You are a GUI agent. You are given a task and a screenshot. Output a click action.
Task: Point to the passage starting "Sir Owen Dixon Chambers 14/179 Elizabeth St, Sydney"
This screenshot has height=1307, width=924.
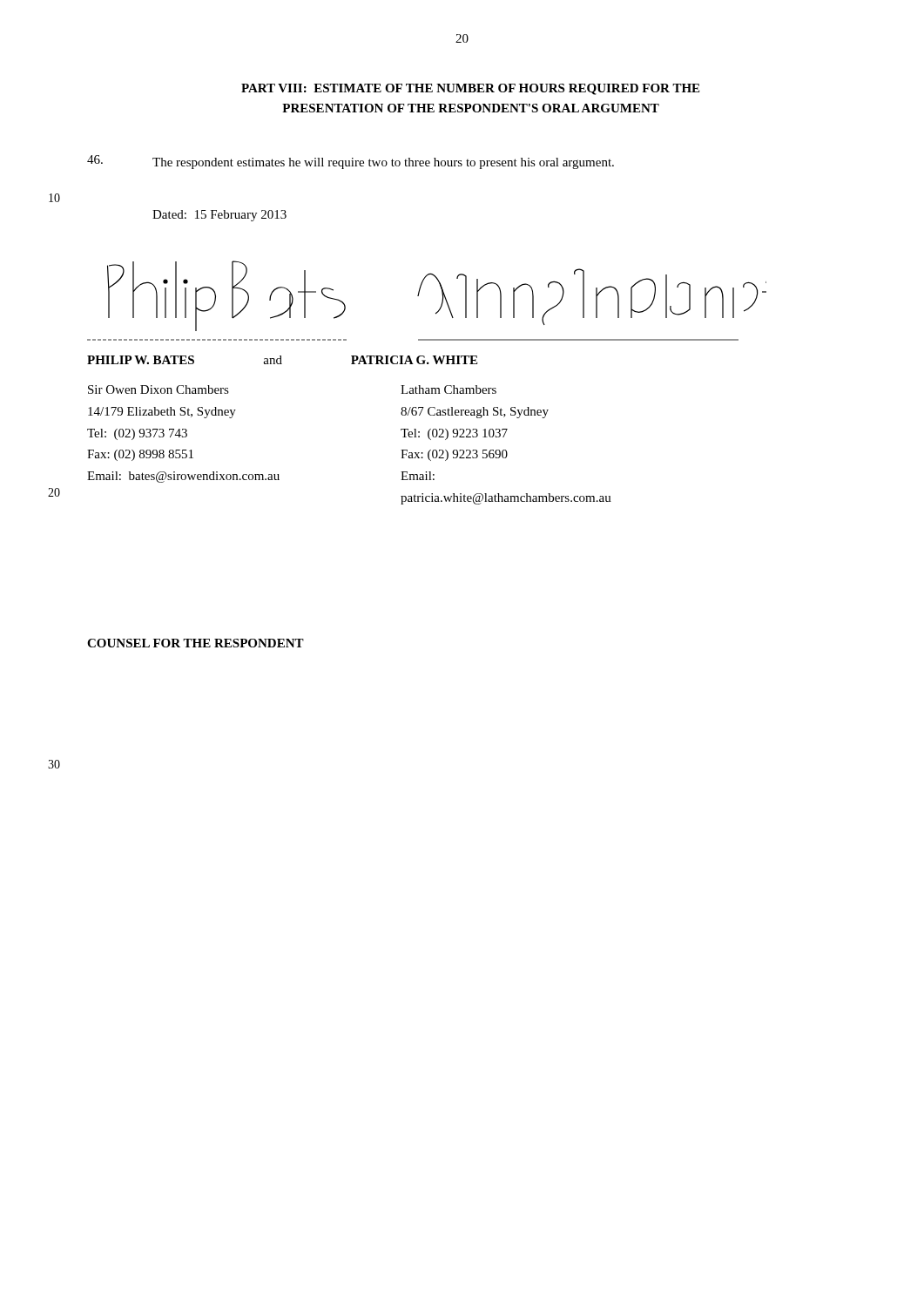183,433
